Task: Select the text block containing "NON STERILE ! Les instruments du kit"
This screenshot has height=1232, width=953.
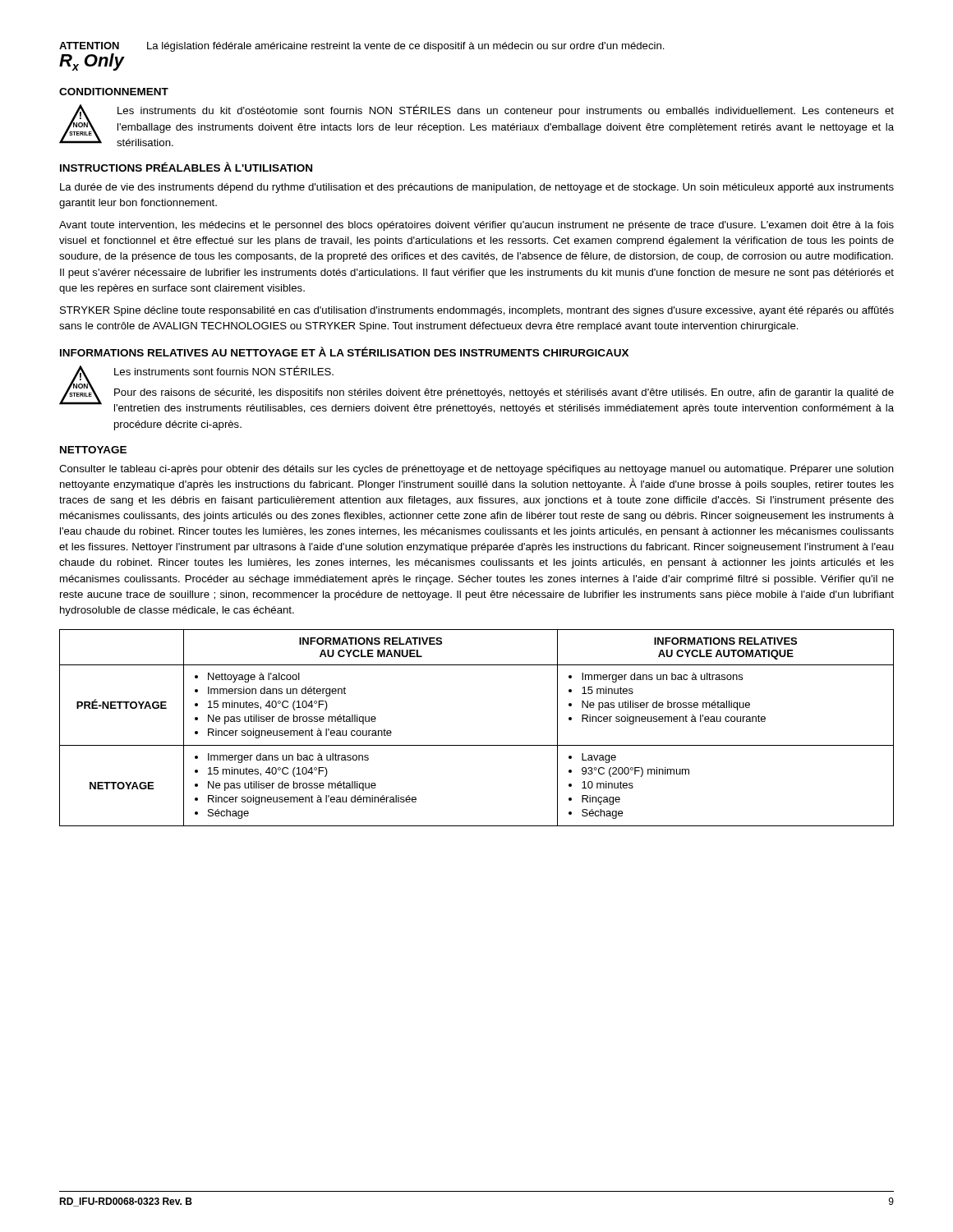Action: (476, 127)
